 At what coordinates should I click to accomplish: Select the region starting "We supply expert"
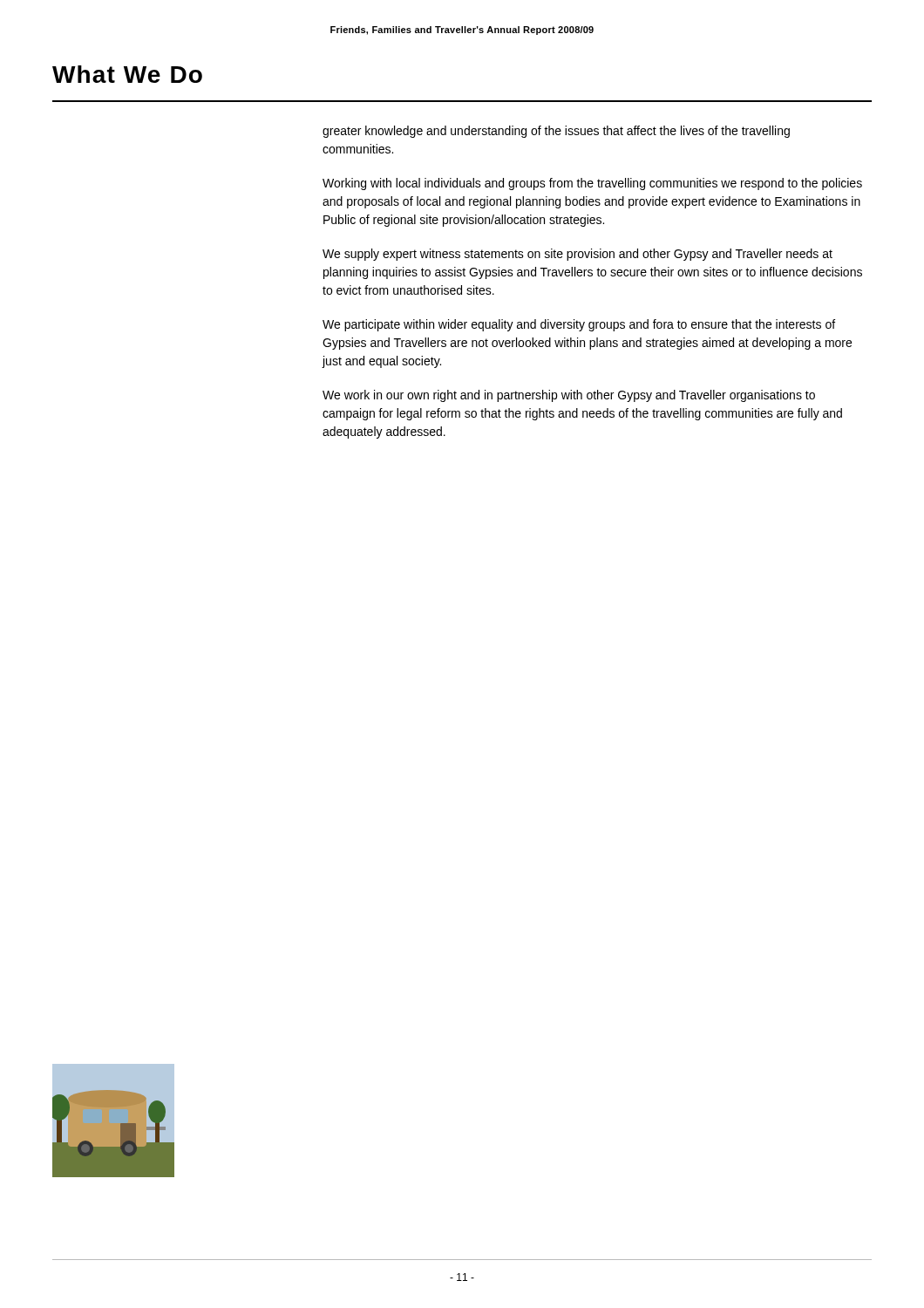pos(593,272)
